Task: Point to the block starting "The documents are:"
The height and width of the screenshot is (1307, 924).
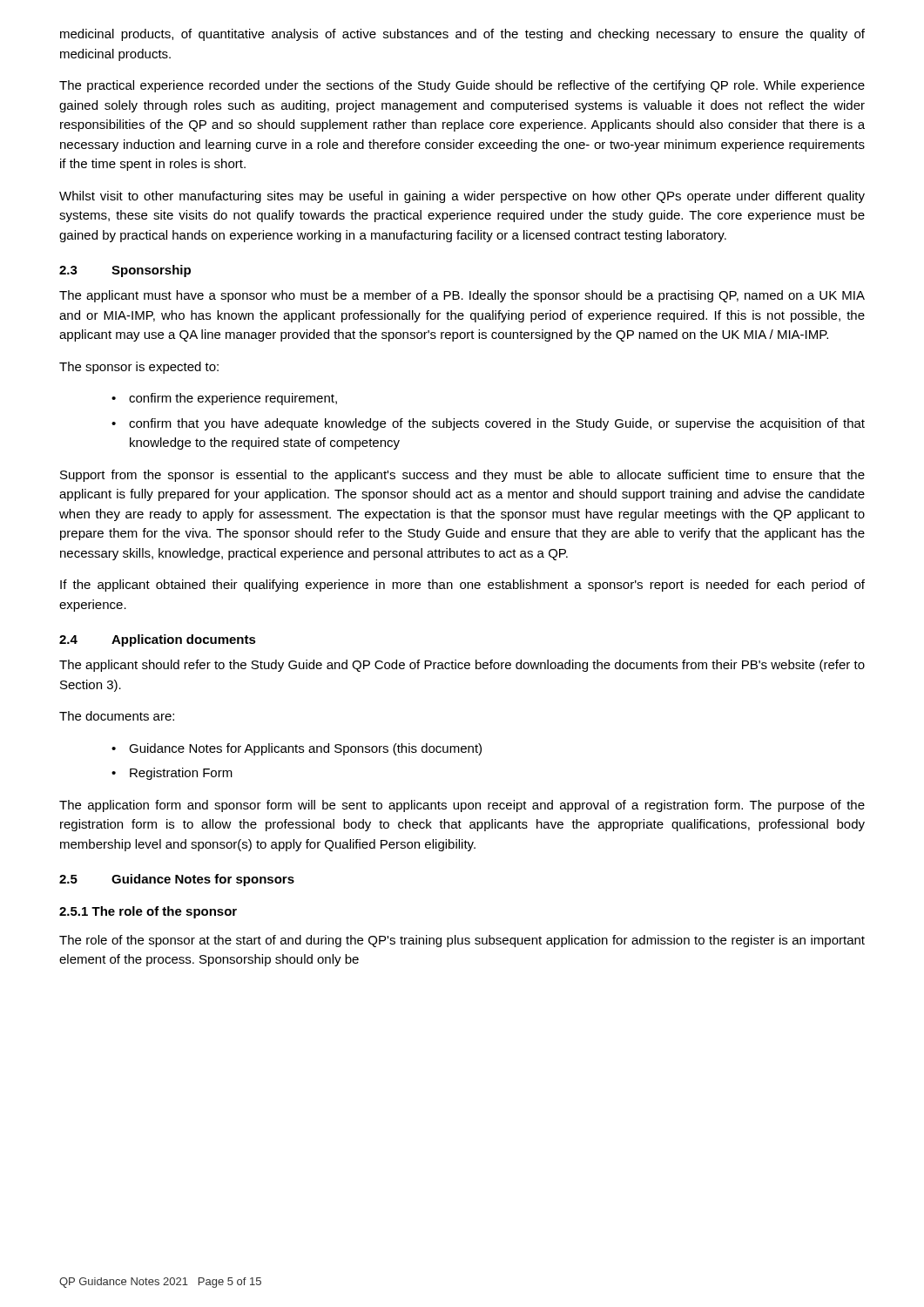Action: 117,716
